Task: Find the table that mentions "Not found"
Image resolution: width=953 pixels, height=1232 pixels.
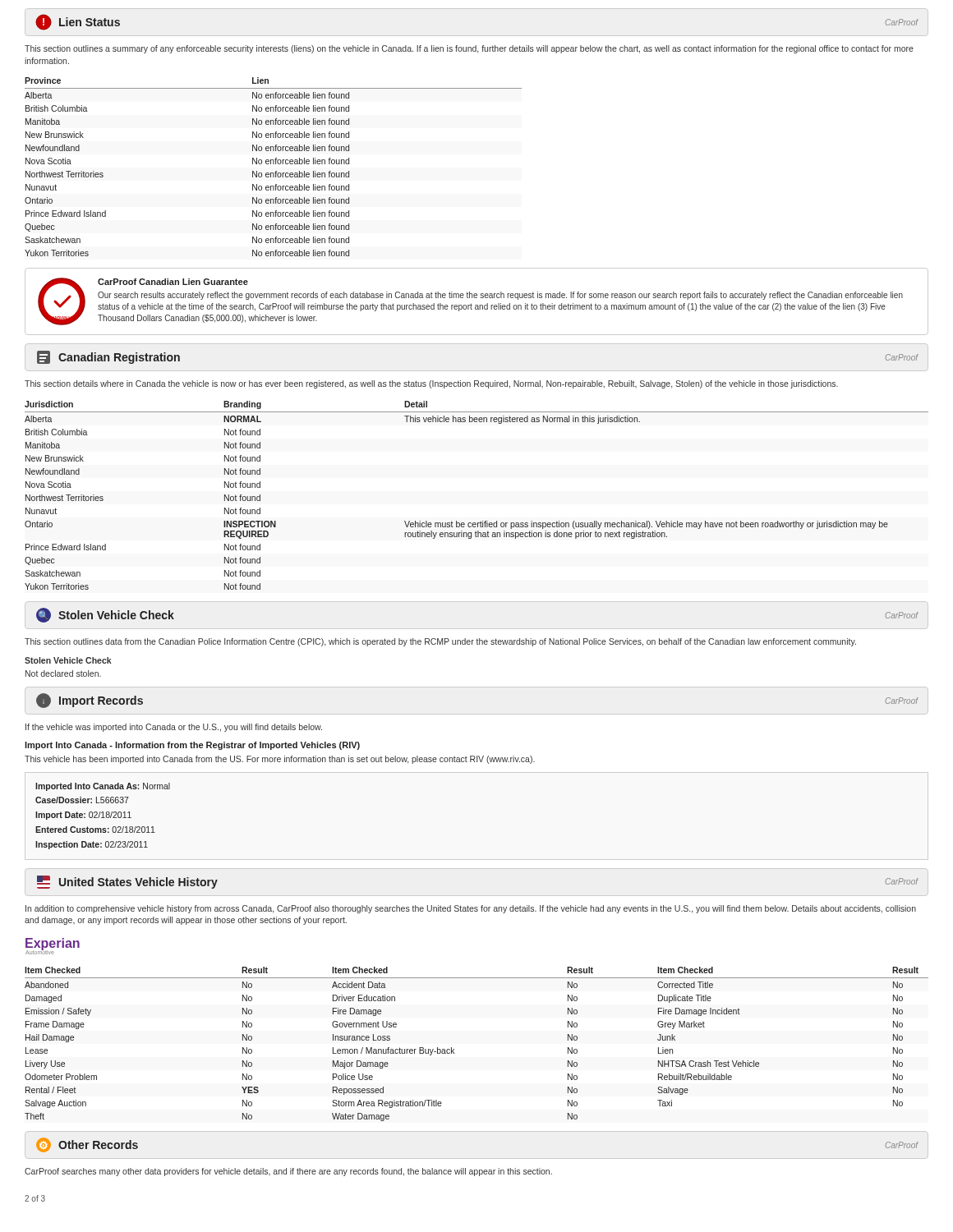Action: click(x=476, y=495)
